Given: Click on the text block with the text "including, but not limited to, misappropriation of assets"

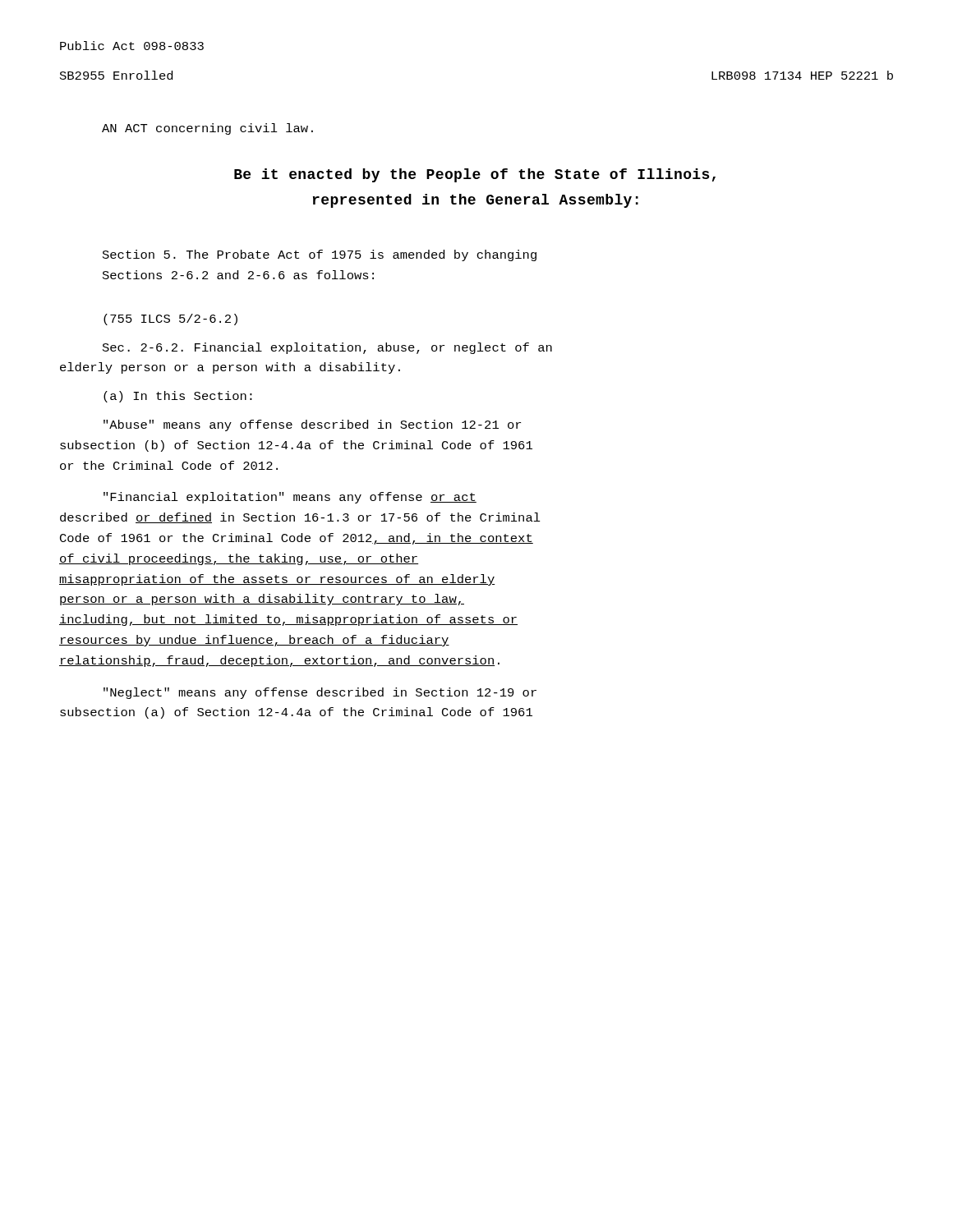Looking at the screenshot, I should pyautogui.click(x=288, y=620).
